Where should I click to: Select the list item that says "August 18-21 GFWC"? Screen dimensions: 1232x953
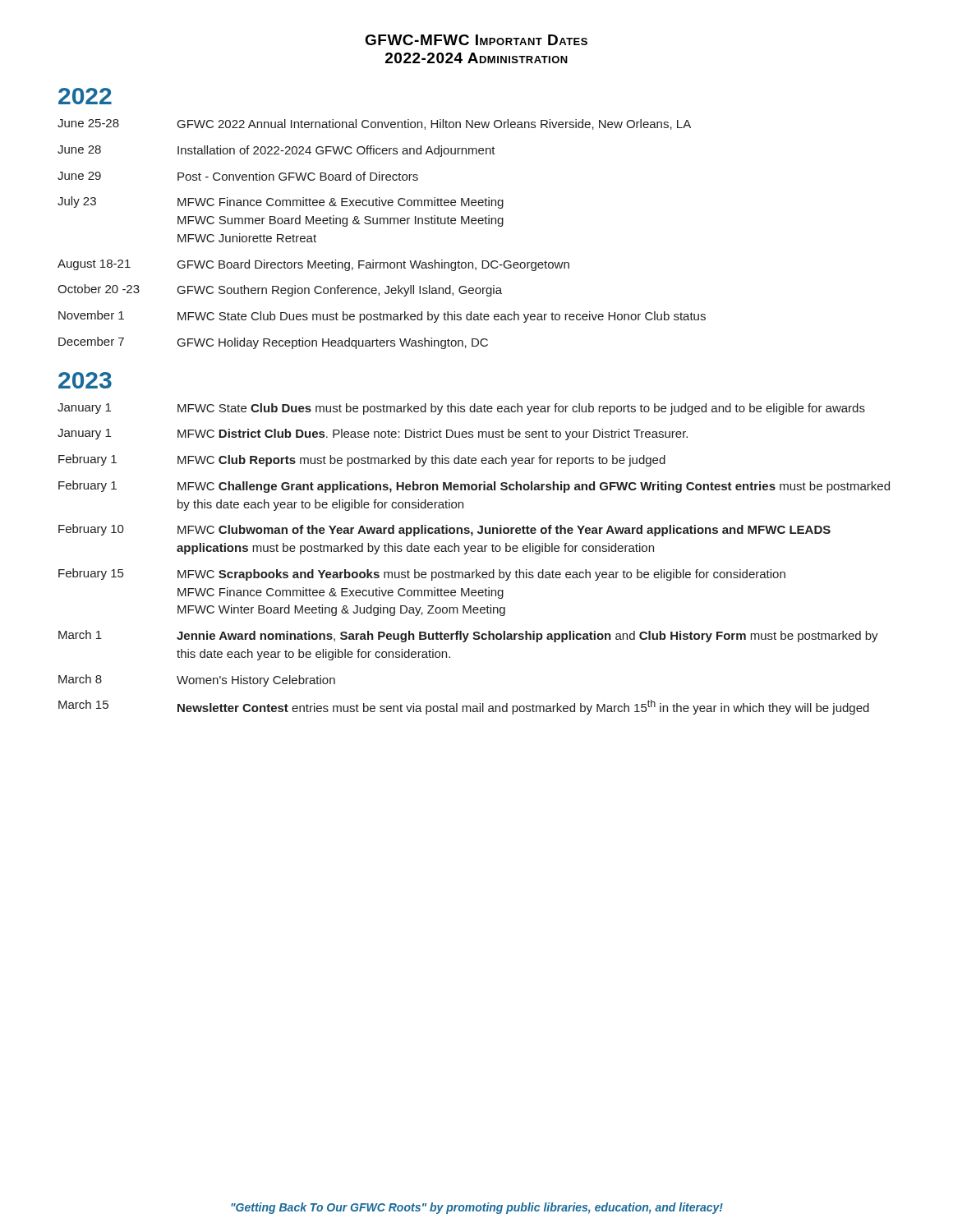pos(476,264)
